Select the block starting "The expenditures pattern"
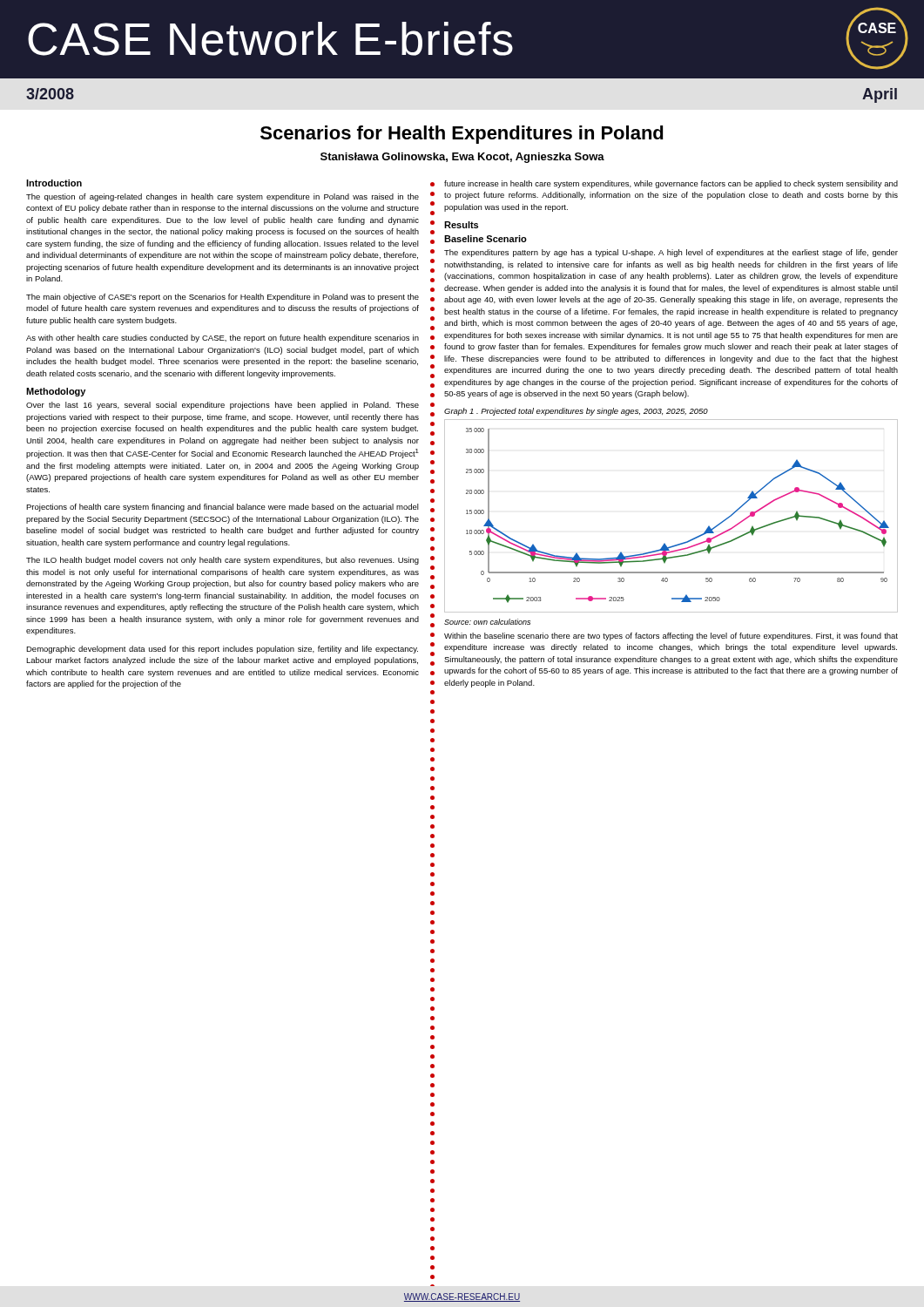This screenshot has width=924, height=1307. pyautogui.click(x=671, y=323)
